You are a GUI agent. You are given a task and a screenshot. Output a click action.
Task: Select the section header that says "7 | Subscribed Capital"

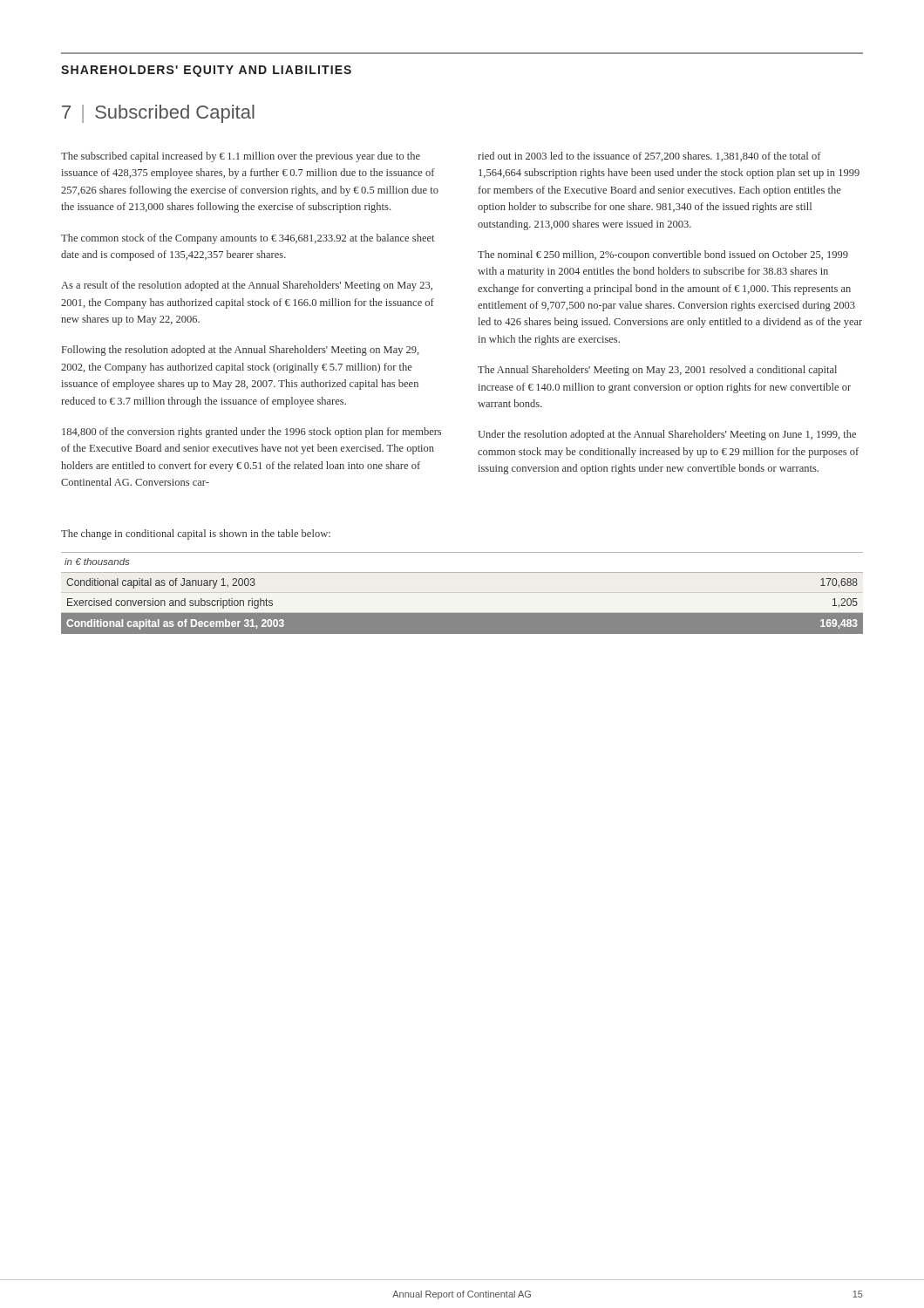(158, 112)
